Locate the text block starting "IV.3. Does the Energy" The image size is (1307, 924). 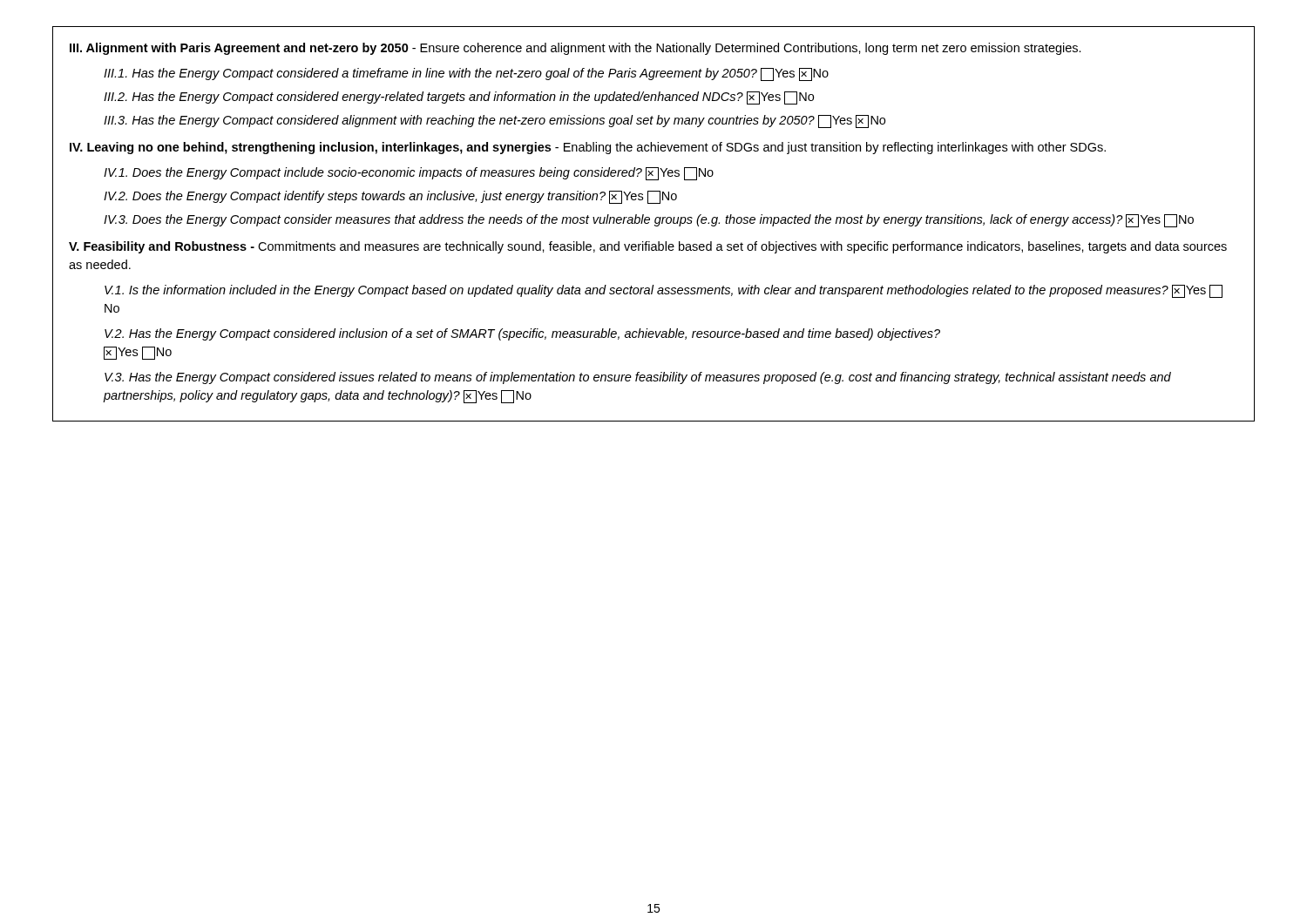coord(649,220)
